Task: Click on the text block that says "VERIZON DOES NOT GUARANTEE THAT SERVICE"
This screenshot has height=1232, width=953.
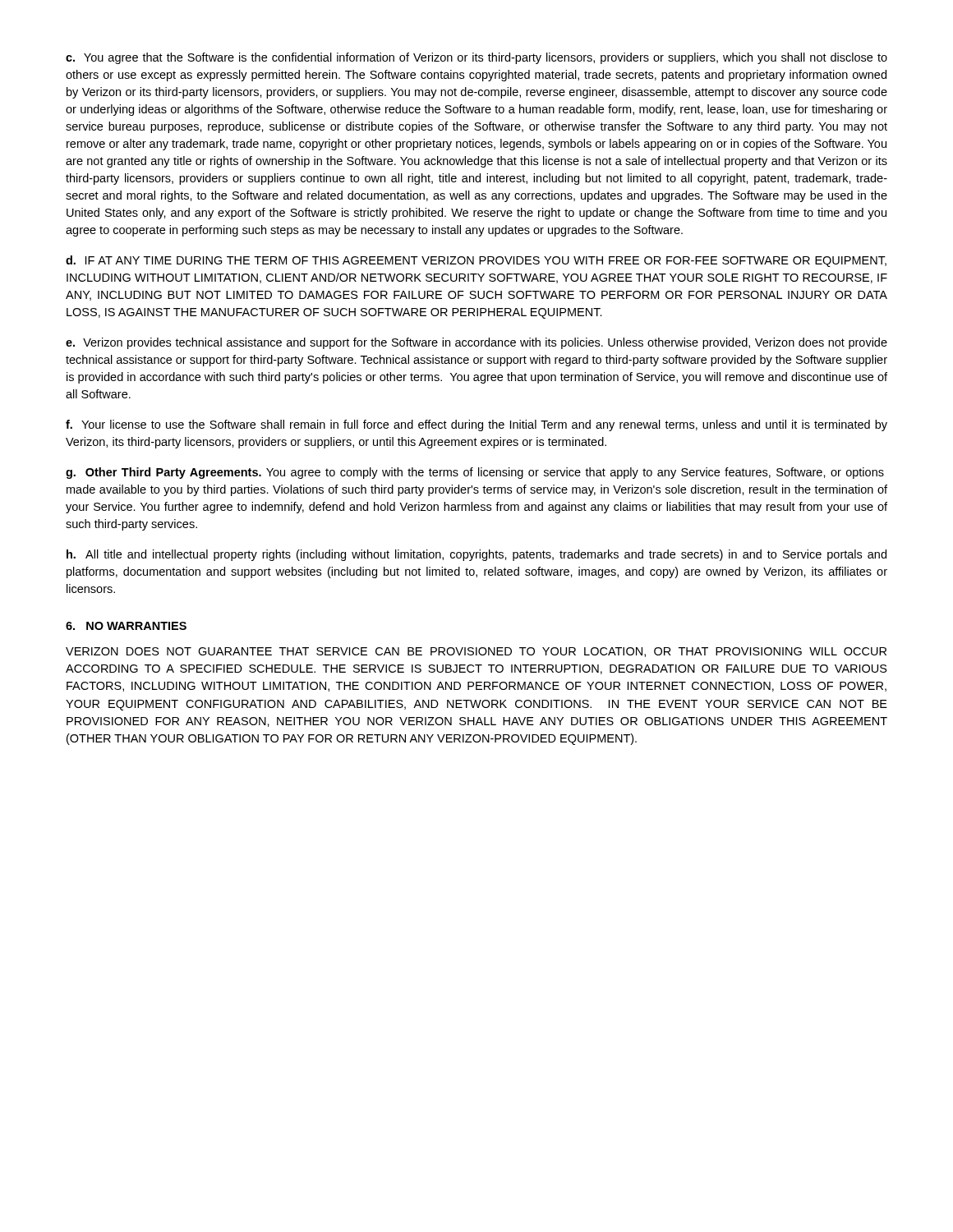Action: tap(476, 695)
